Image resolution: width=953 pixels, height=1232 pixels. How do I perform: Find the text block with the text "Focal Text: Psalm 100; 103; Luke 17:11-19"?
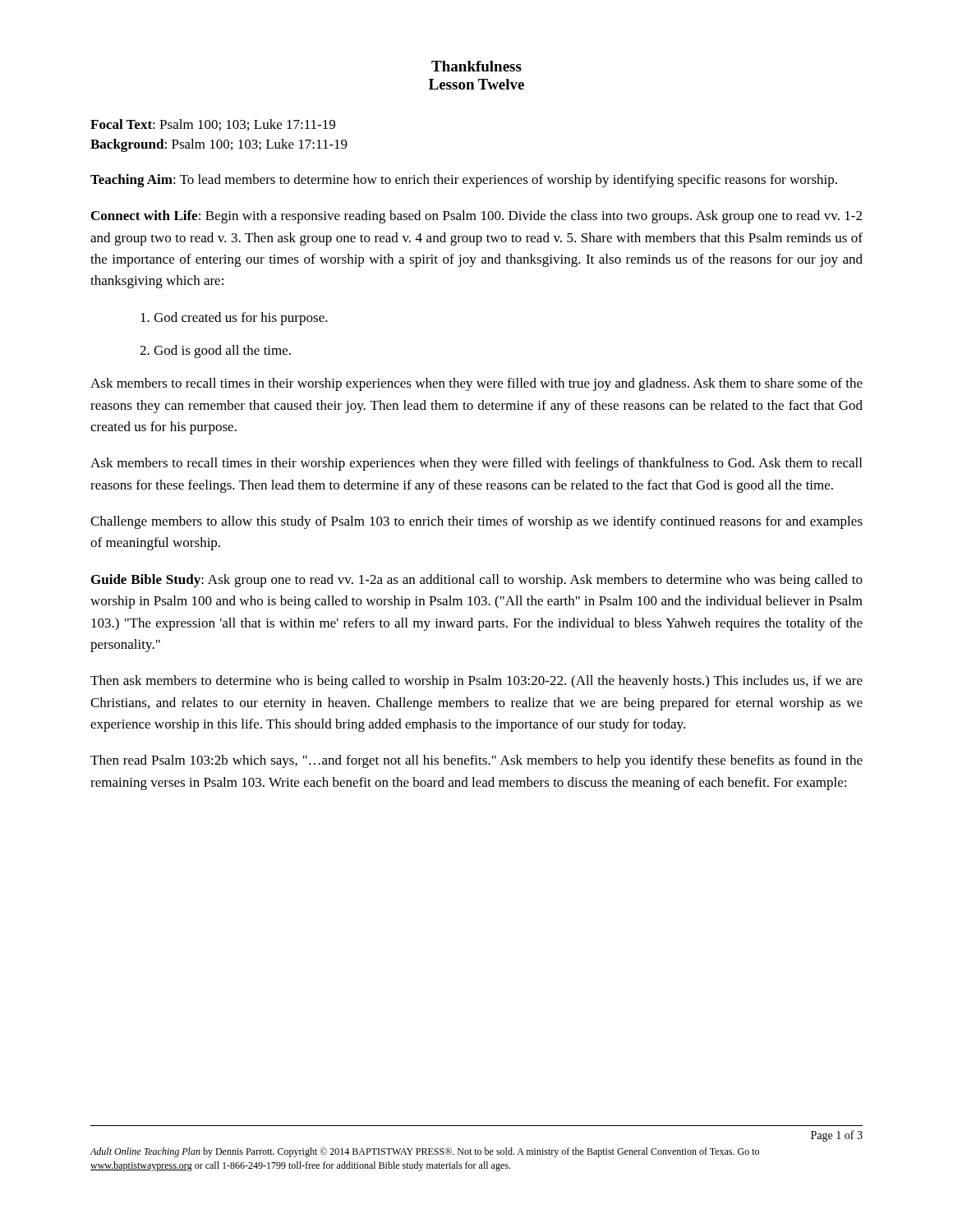point(213,125)
